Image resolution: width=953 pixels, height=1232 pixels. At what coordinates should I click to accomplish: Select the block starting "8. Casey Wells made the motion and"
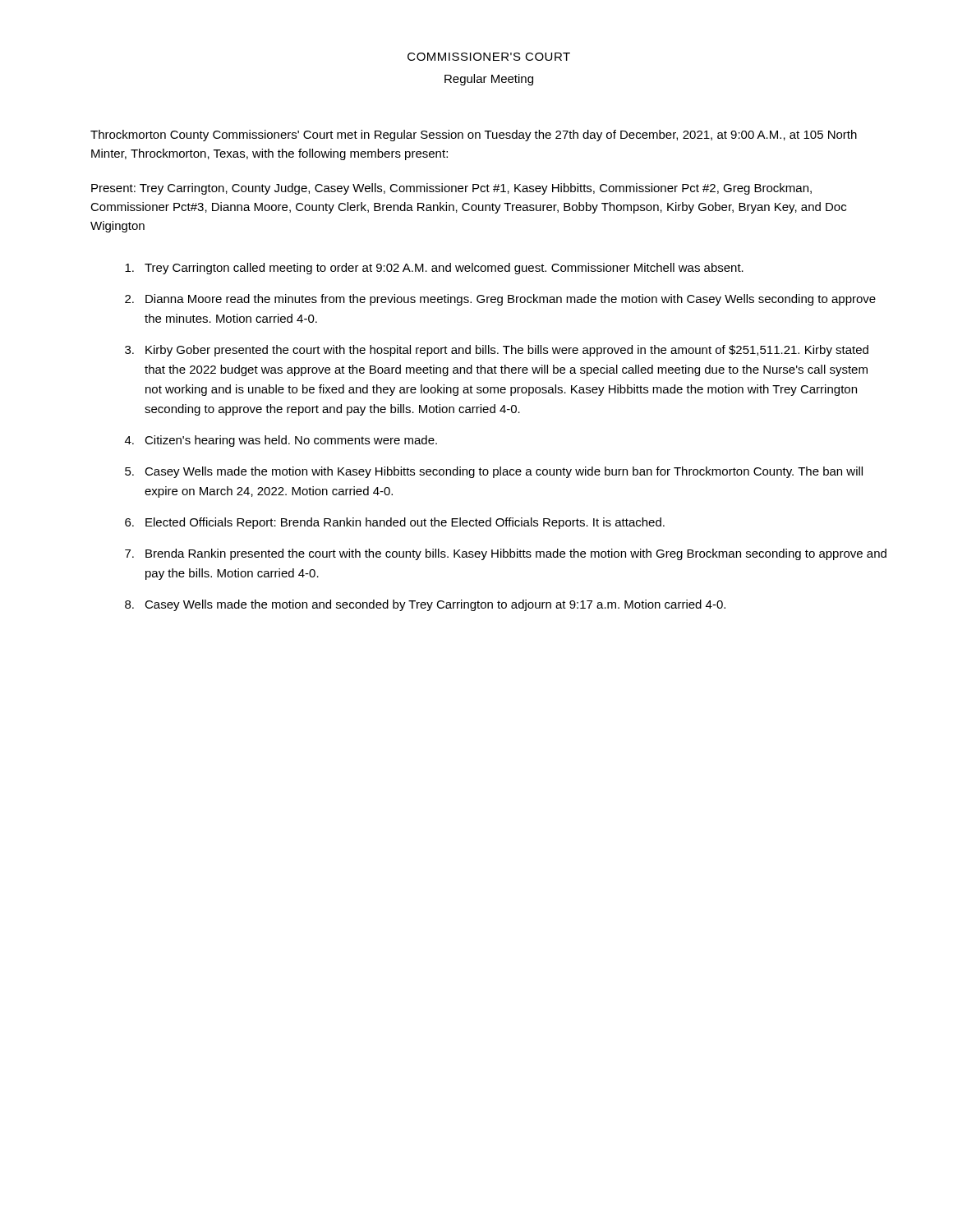coord(489,605)
